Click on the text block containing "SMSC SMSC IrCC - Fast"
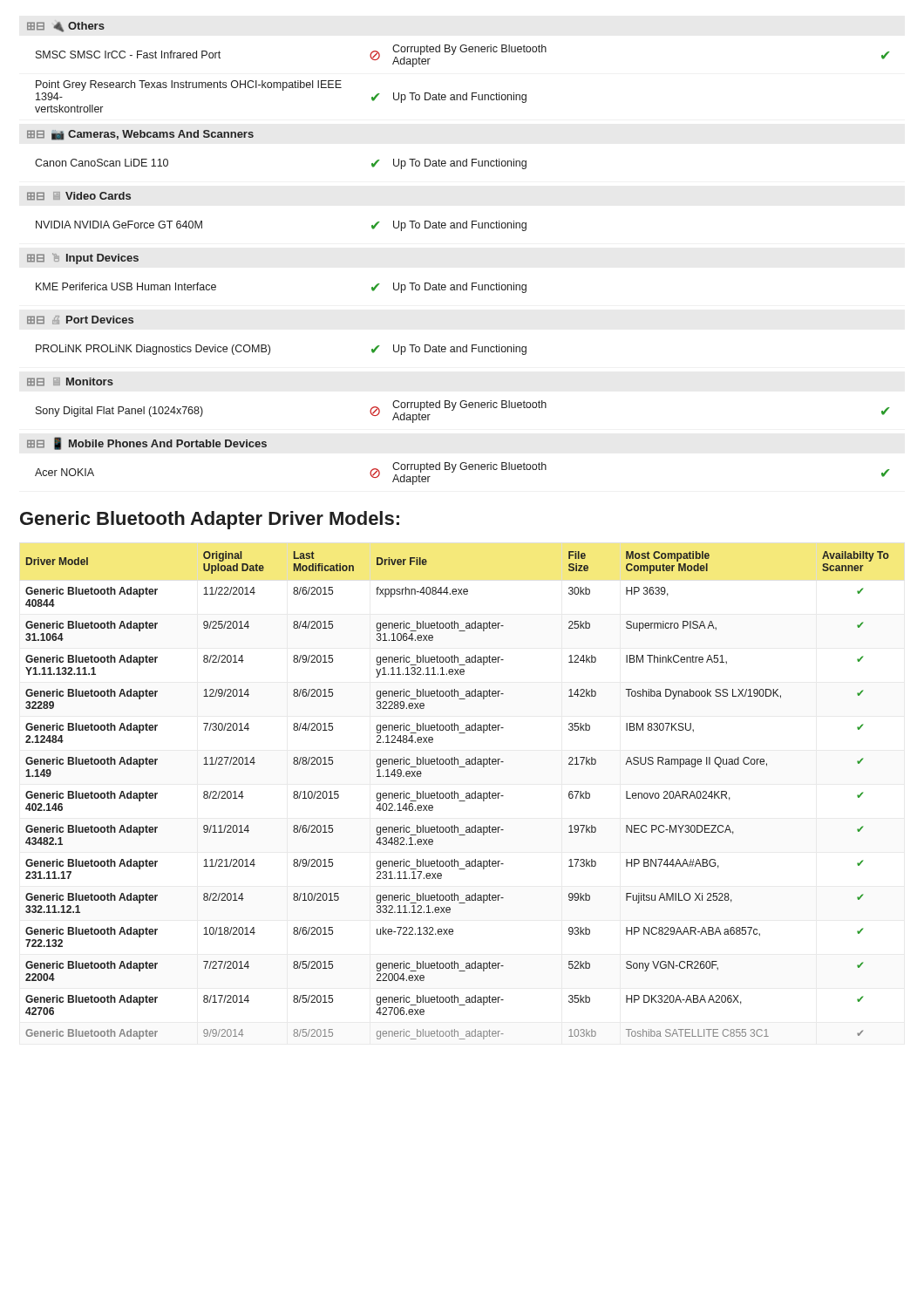 point(466,55)
